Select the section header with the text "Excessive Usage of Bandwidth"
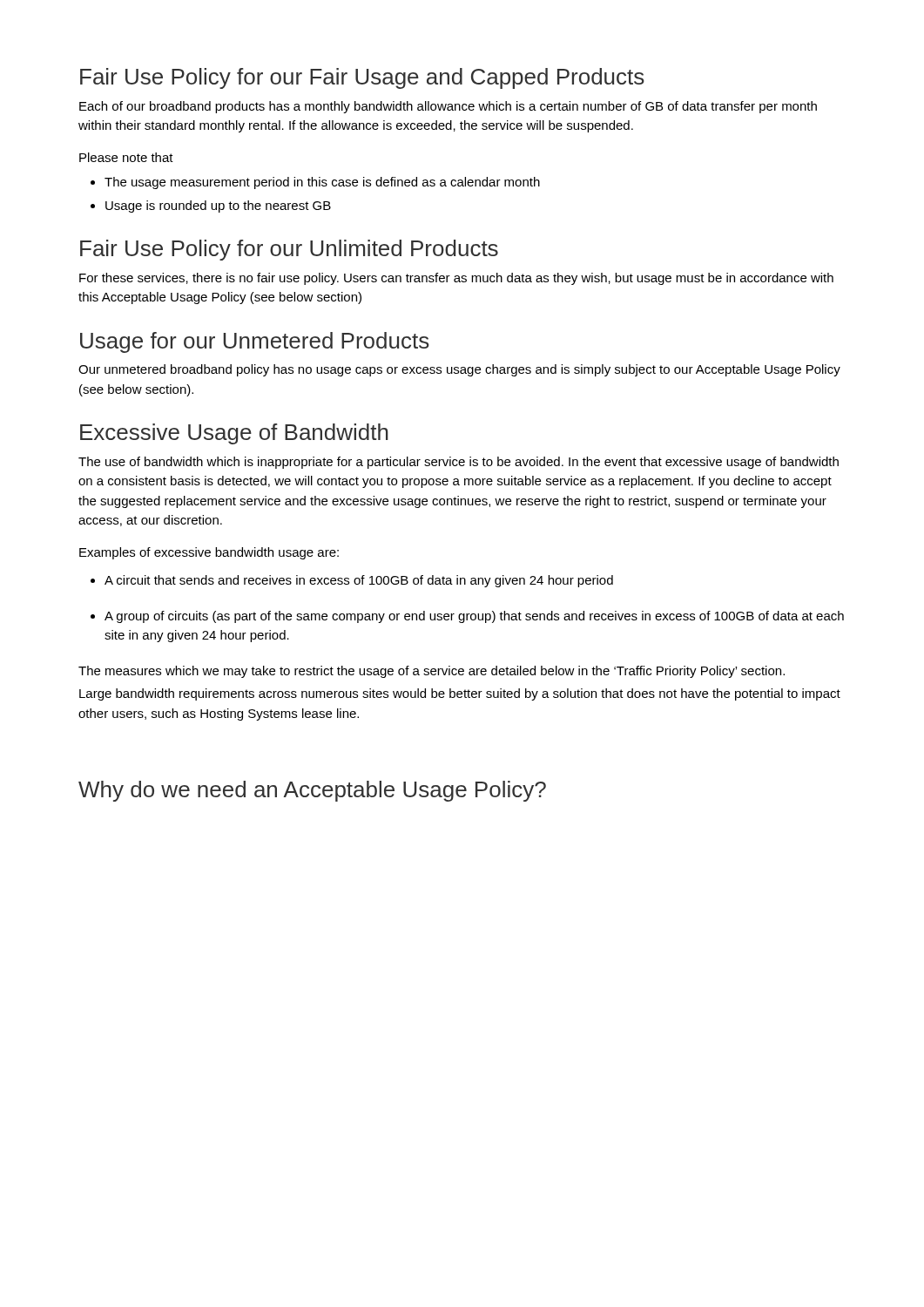The image size is (924, 1307). [x=234, y=434]
